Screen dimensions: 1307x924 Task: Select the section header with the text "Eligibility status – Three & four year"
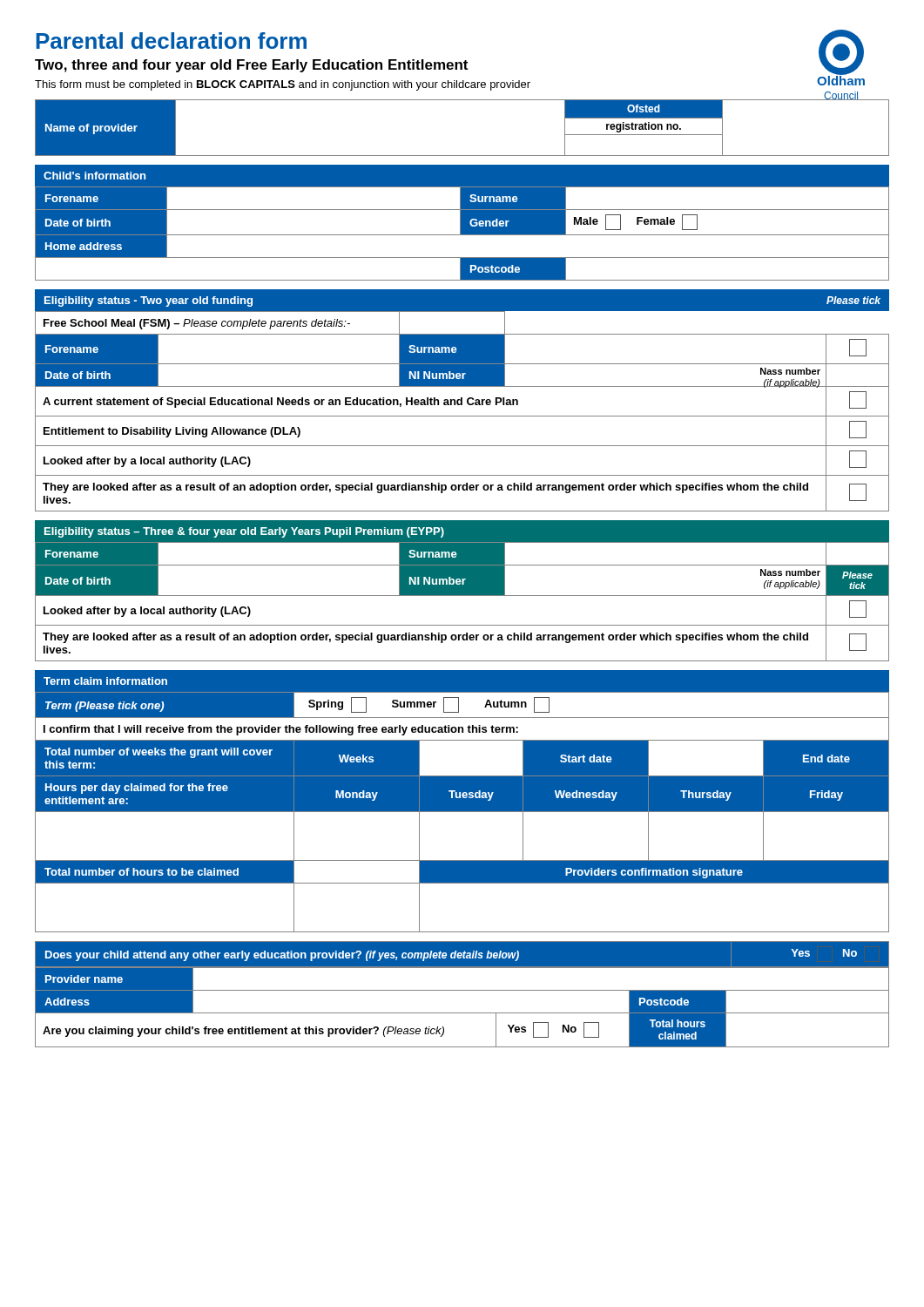(x=462, y=531)
